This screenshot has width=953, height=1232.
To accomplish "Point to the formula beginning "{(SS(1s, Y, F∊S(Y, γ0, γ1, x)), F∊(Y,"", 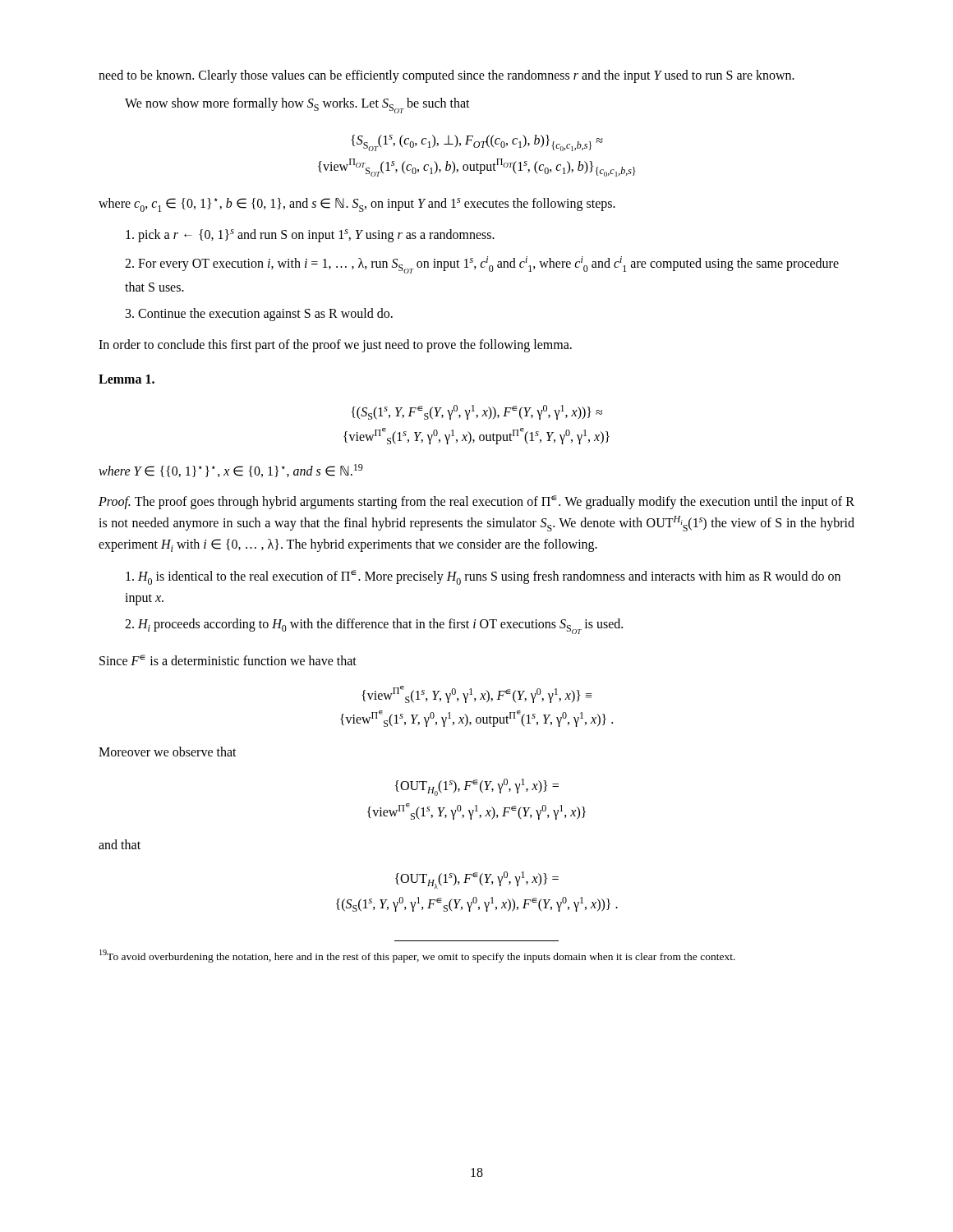I will 476,425.
